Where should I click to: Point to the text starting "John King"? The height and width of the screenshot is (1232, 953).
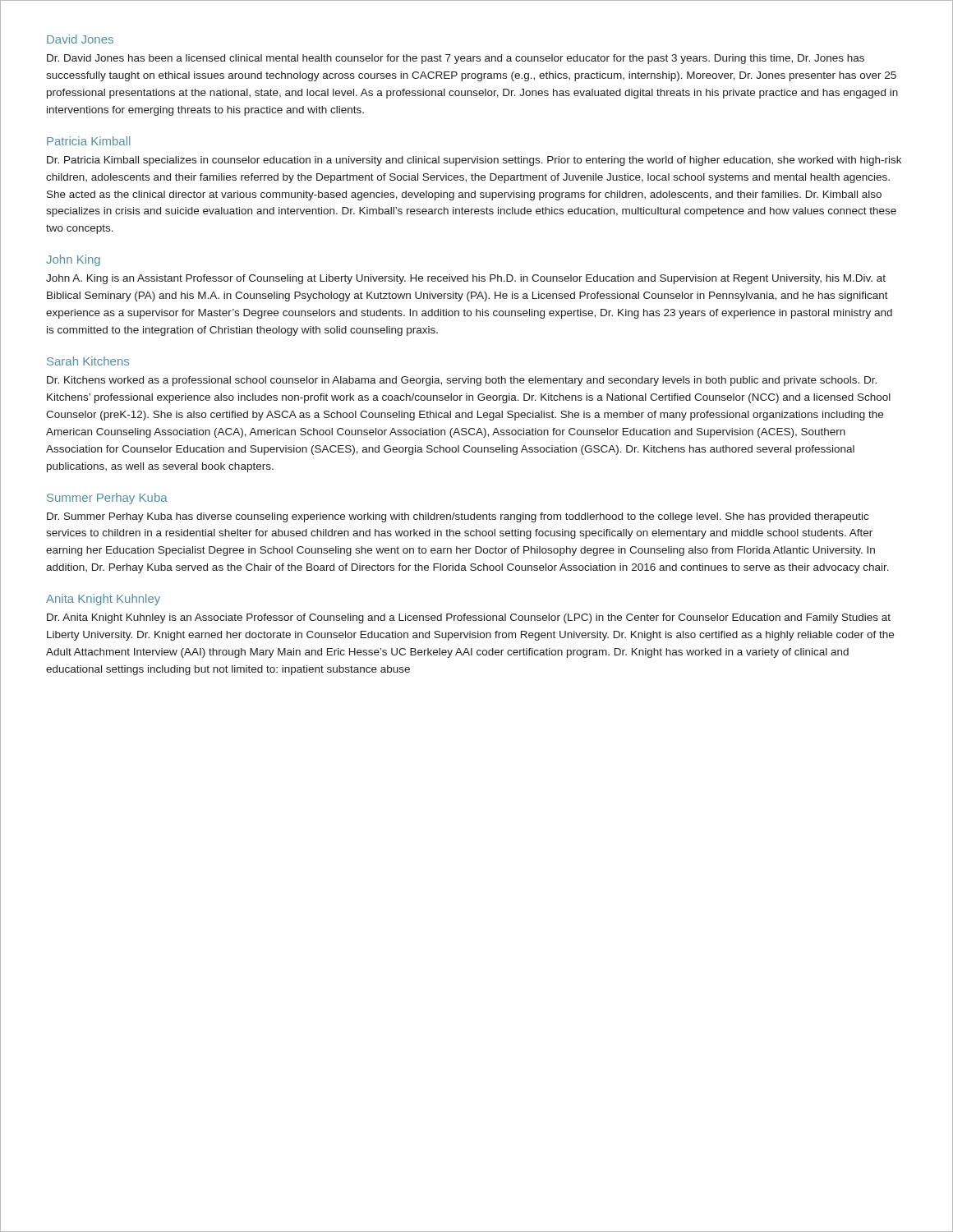[x=73, y=259]
